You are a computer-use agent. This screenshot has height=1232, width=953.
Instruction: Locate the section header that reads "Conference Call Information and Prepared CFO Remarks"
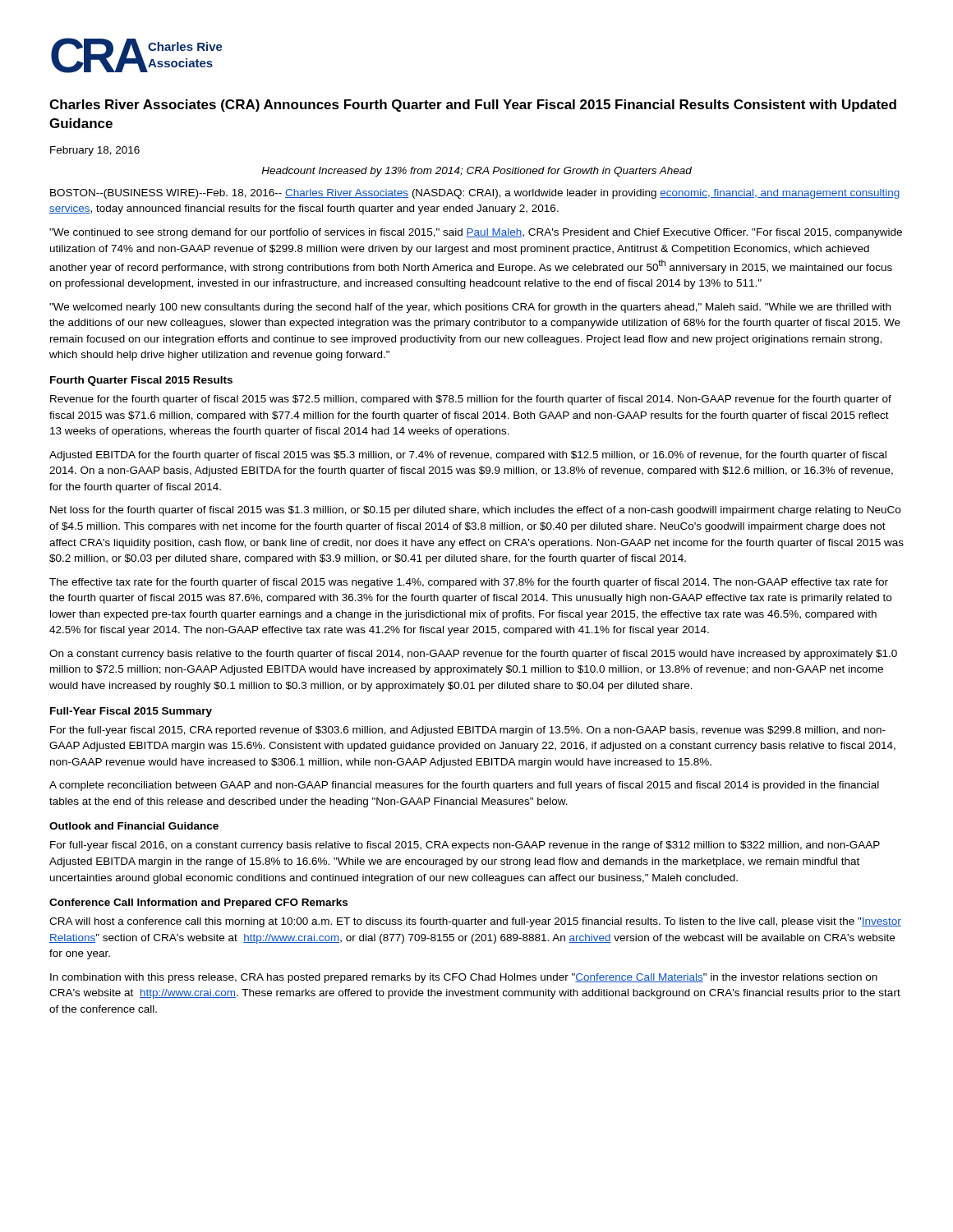point(199,902)
